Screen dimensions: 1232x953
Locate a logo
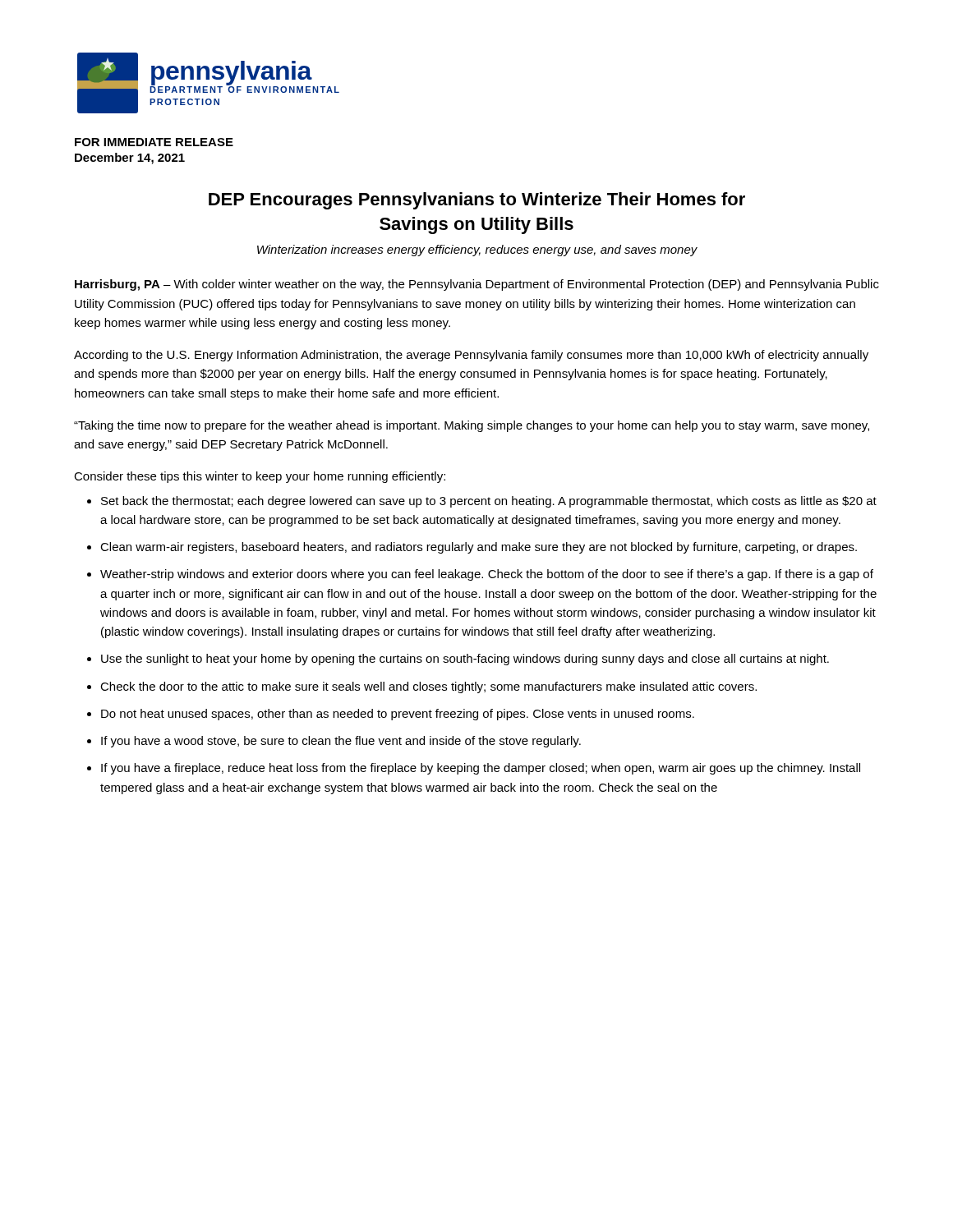coord(476,83)
